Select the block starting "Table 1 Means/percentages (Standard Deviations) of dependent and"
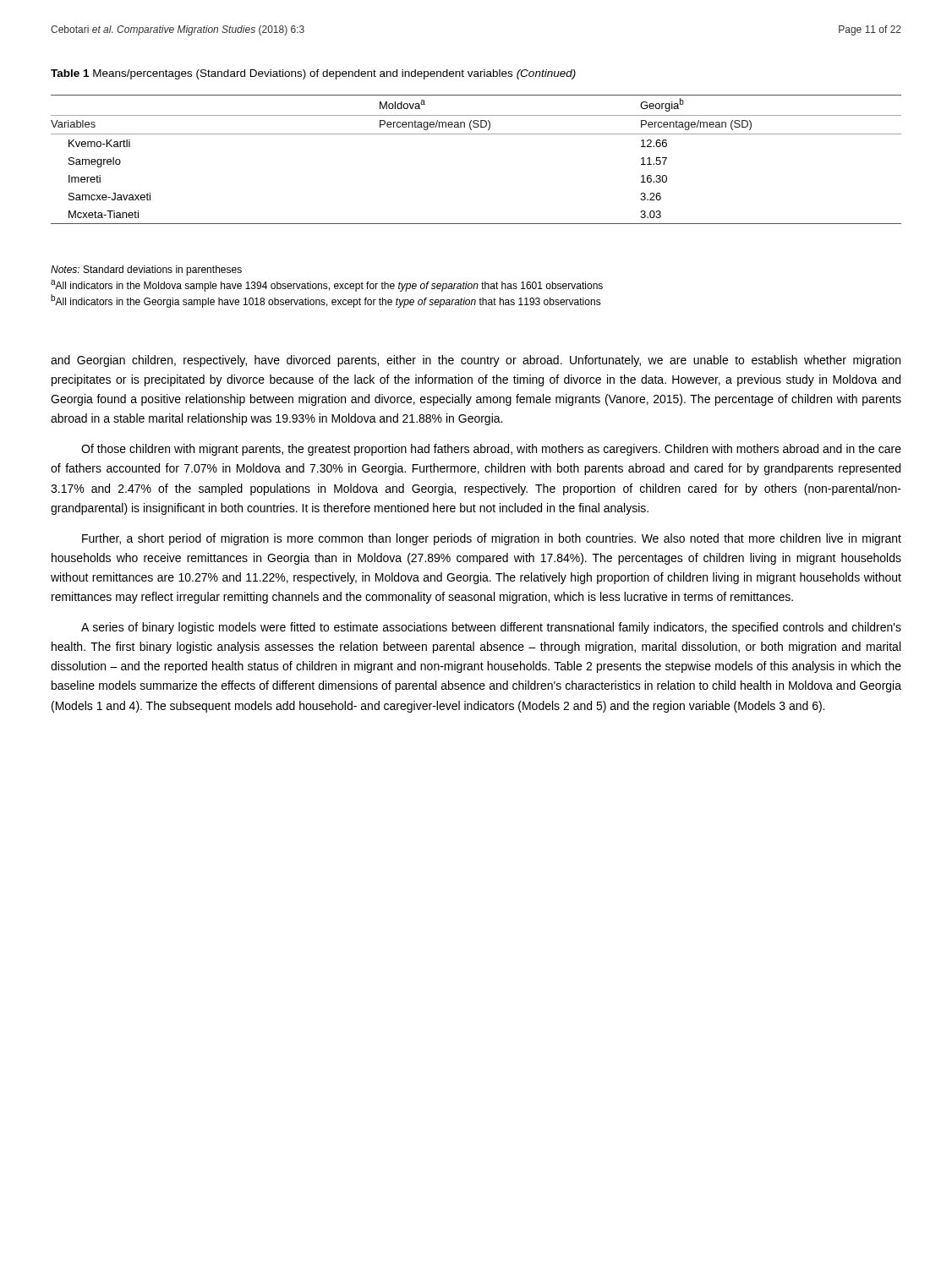The image size is (952, 1268). [313, 73]
